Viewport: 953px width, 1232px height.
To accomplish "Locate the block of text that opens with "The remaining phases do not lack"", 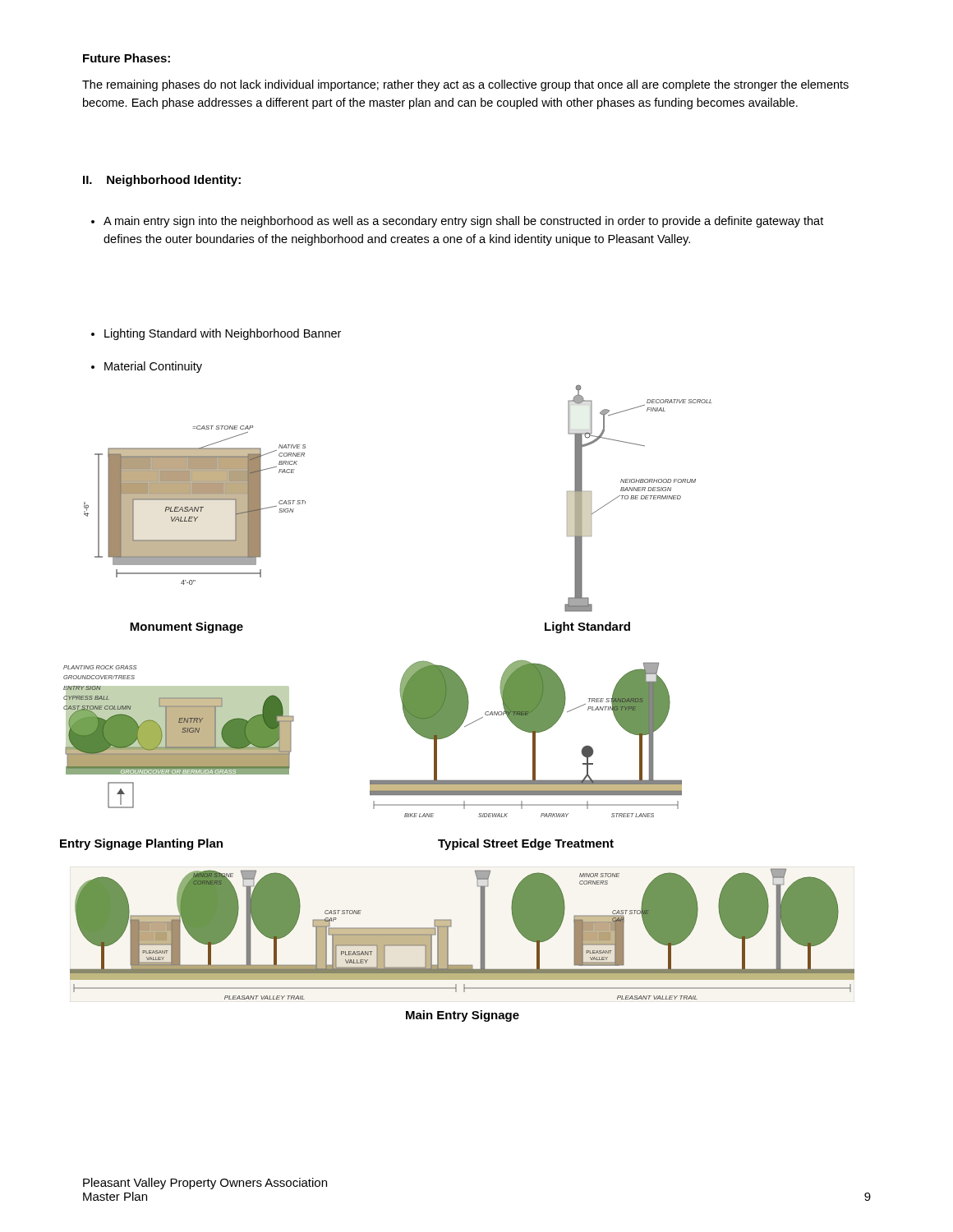I will coord(468,94).
